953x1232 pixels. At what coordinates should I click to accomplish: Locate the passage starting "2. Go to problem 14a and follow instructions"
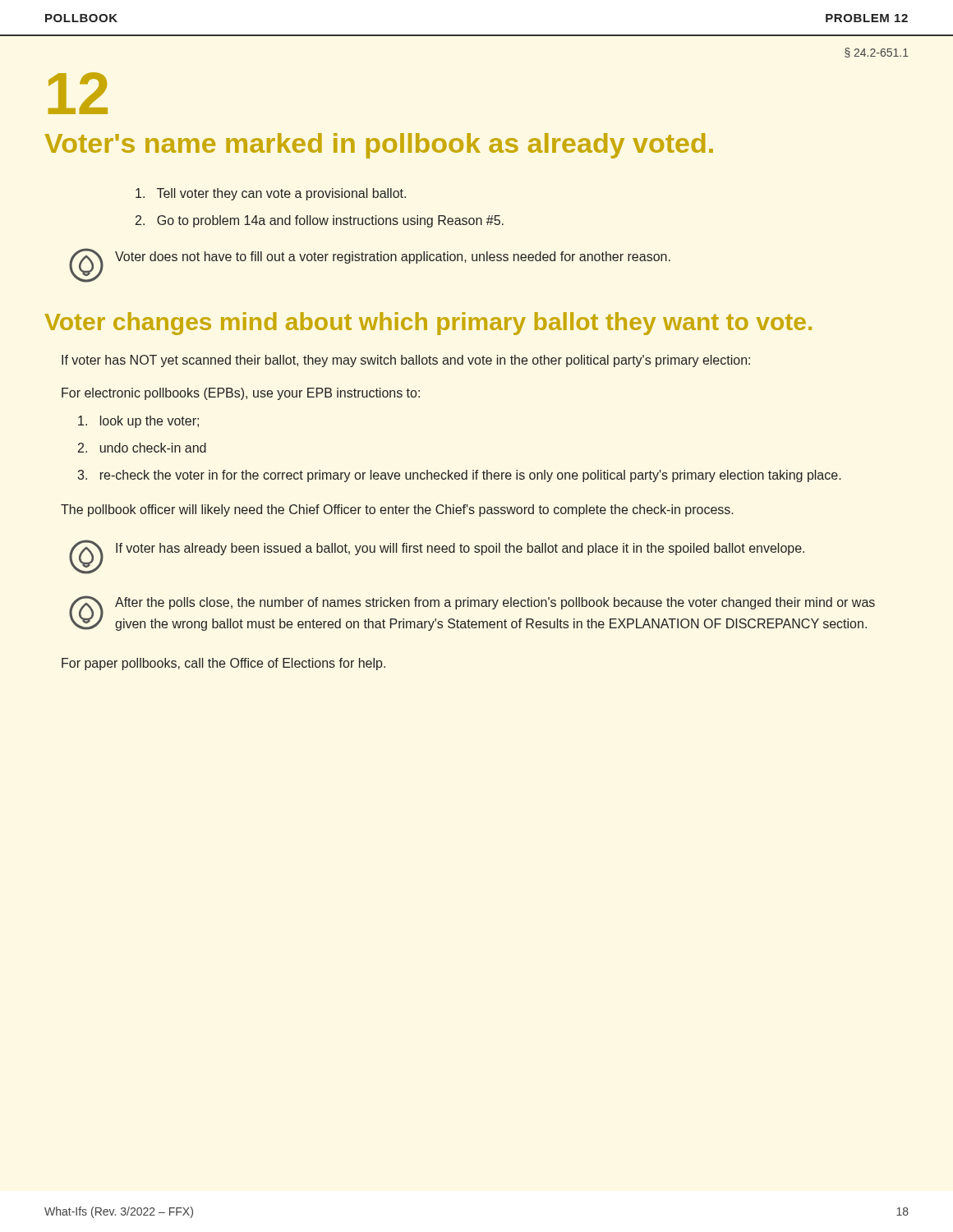(x=320, y=220)
